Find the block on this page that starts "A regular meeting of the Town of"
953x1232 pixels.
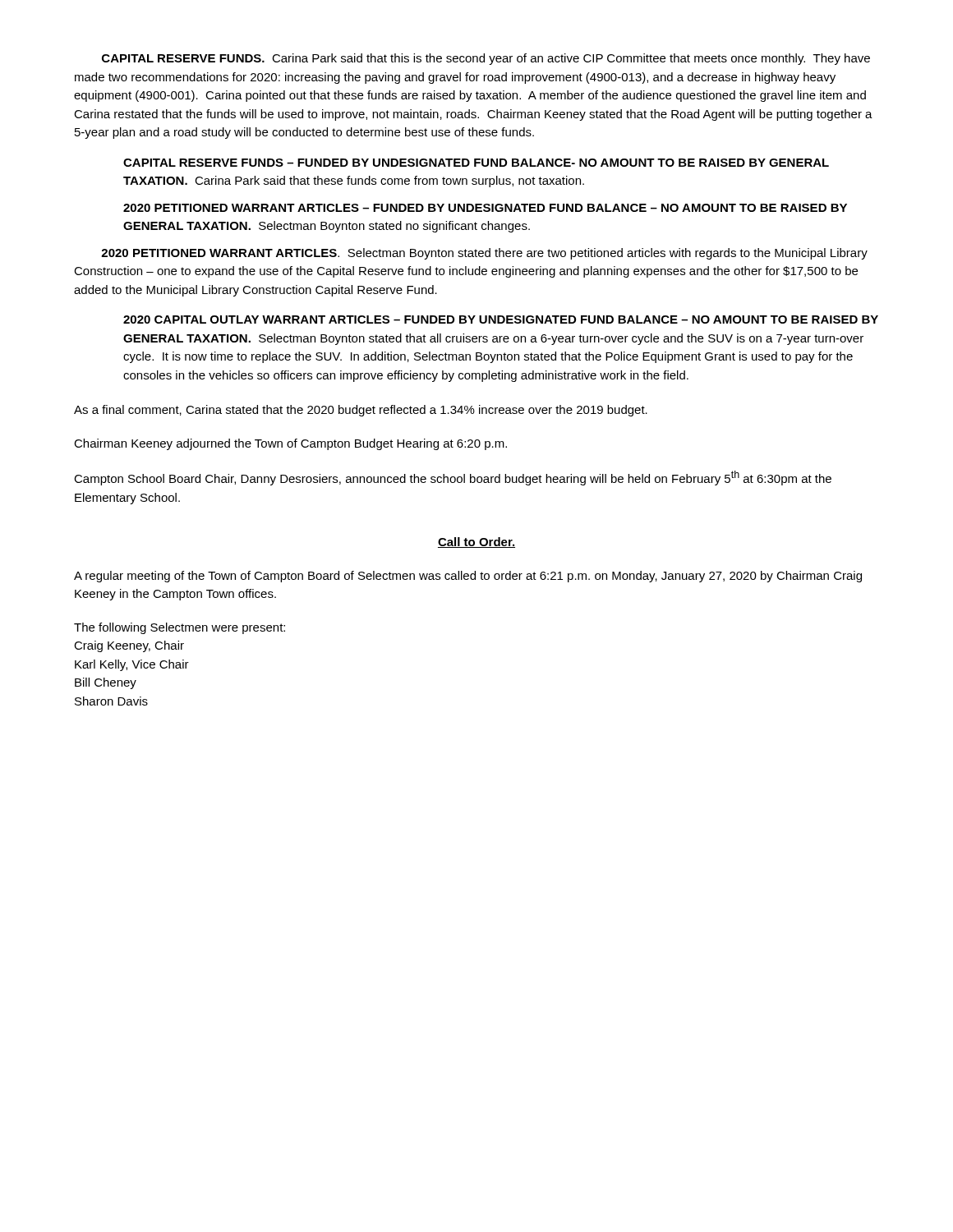[x=468, y=584]
